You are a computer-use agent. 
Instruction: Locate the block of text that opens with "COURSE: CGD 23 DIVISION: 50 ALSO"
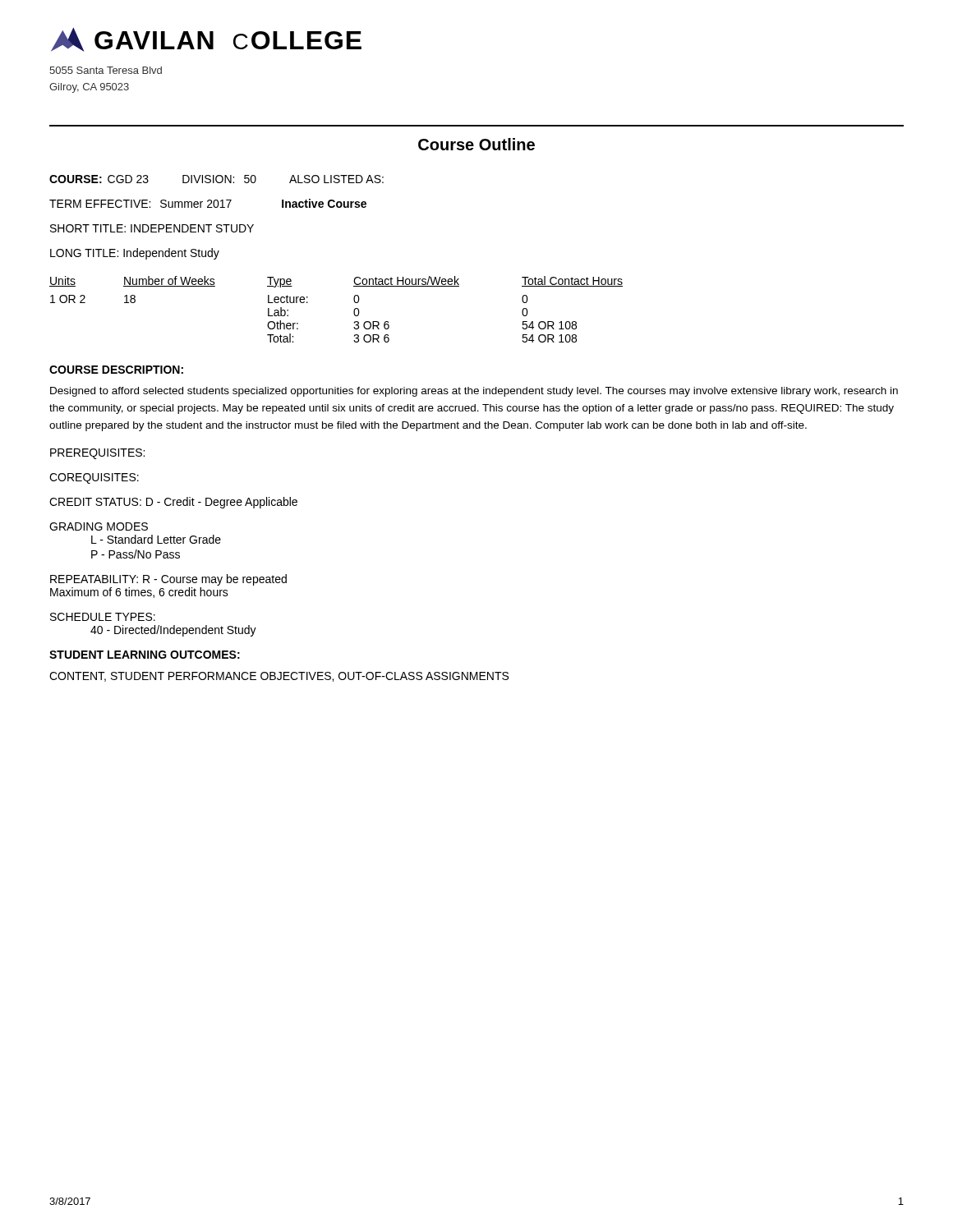(x=217, y=179)
